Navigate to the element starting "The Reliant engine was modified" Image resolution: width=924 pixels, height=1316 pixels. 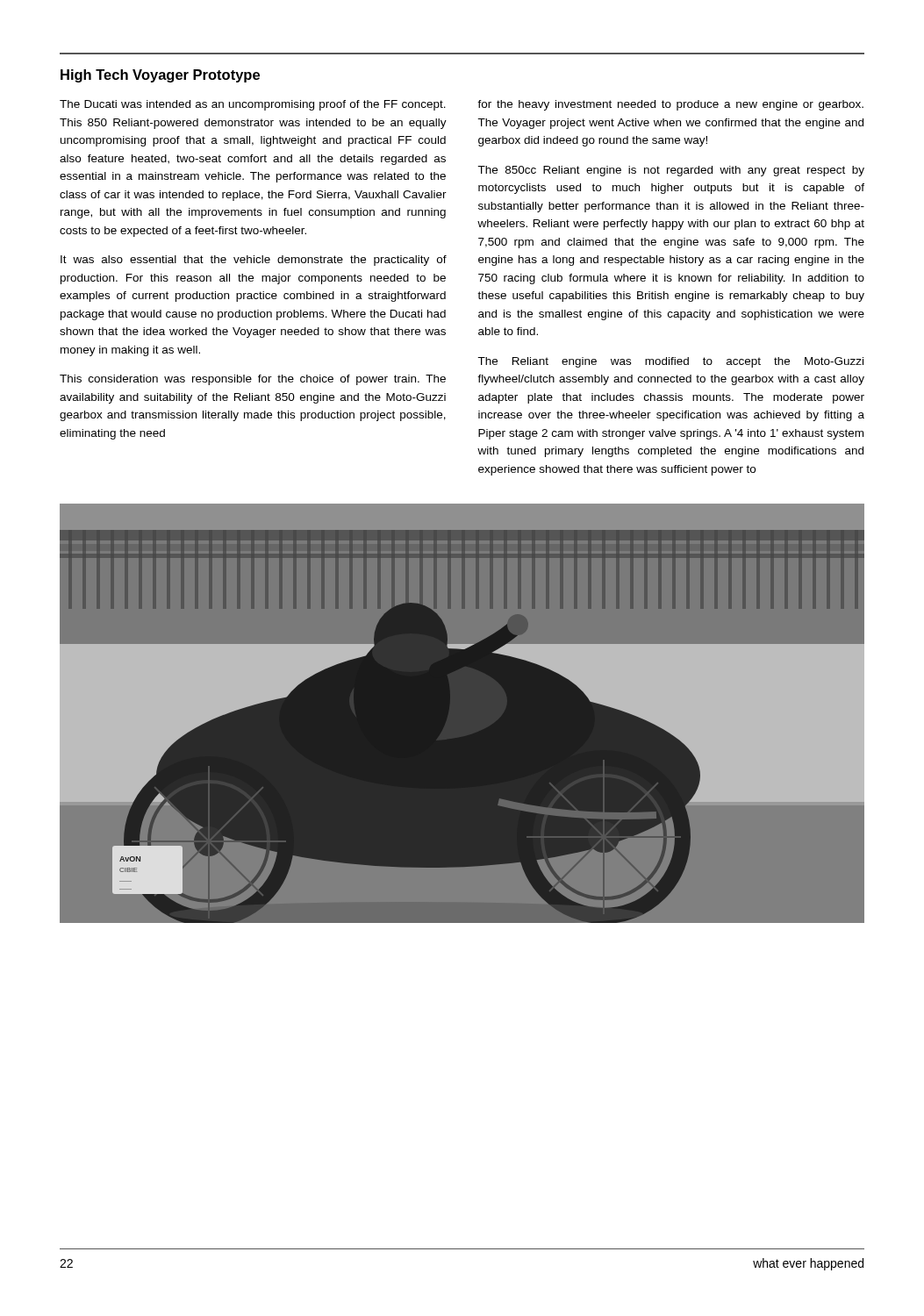(671, 415)
